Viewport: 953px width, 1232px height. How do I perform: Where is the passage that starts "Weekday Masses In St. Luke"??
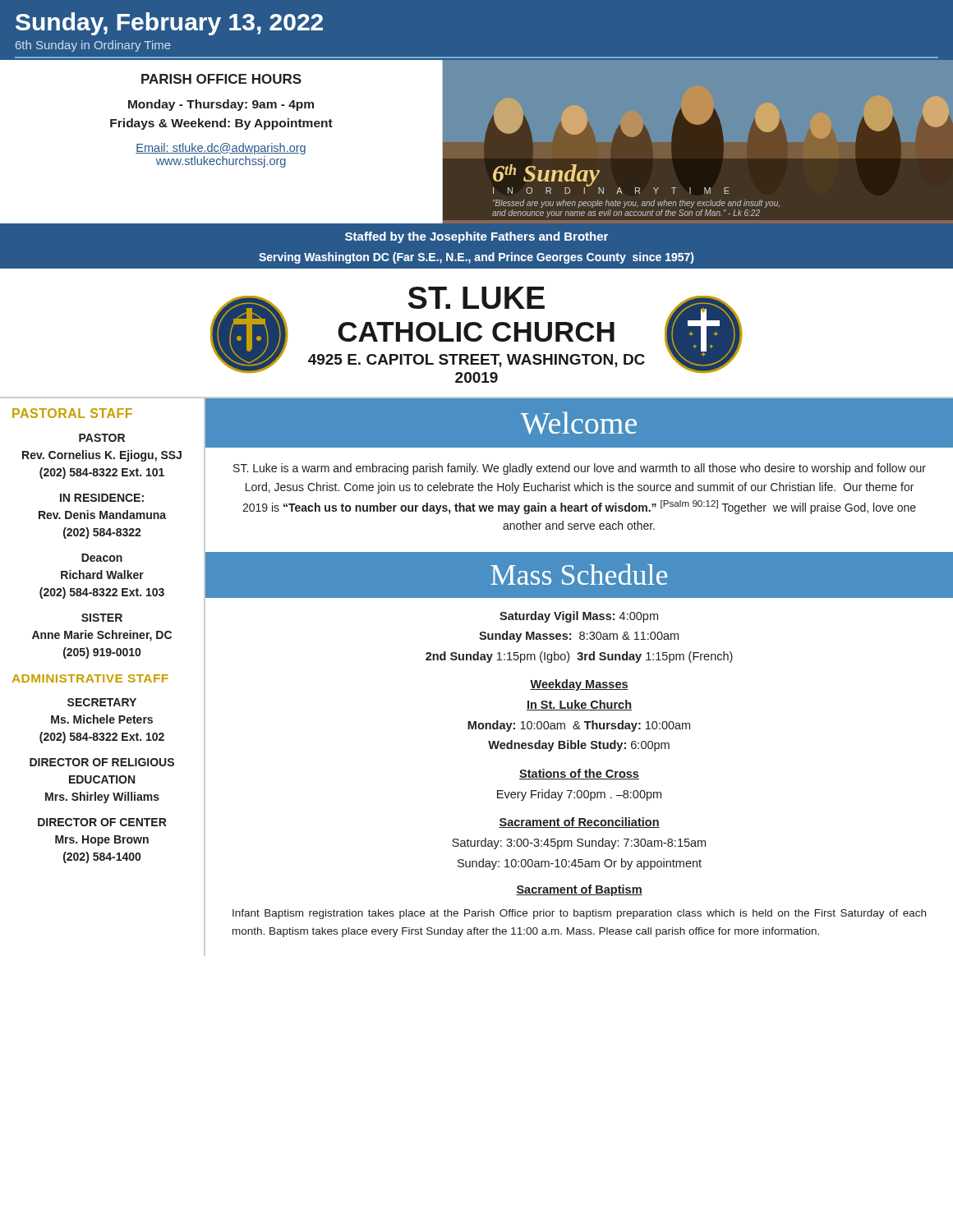[579, 715]
